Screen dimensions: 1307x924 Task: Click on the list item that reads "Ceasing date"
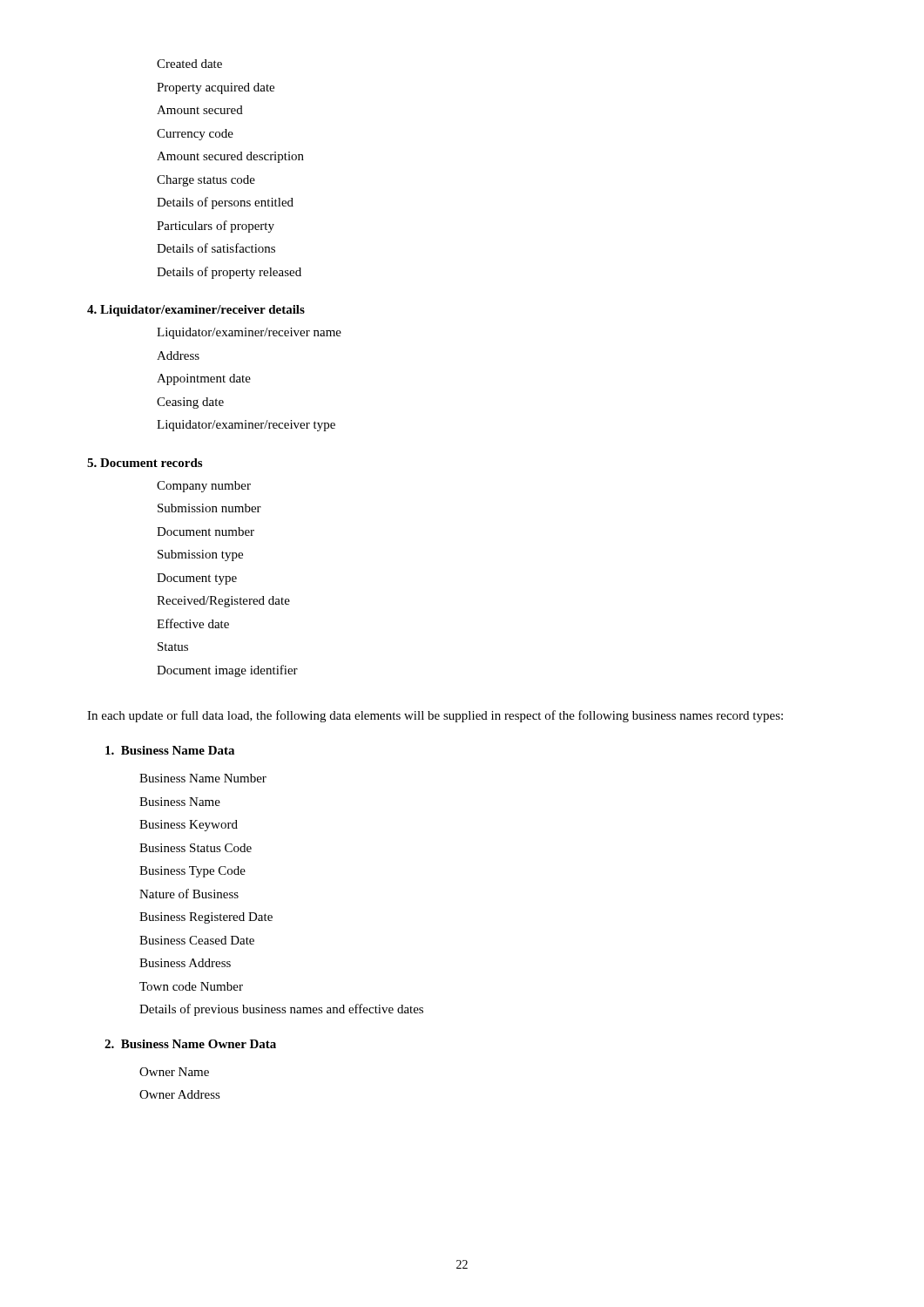click(190, 403)
